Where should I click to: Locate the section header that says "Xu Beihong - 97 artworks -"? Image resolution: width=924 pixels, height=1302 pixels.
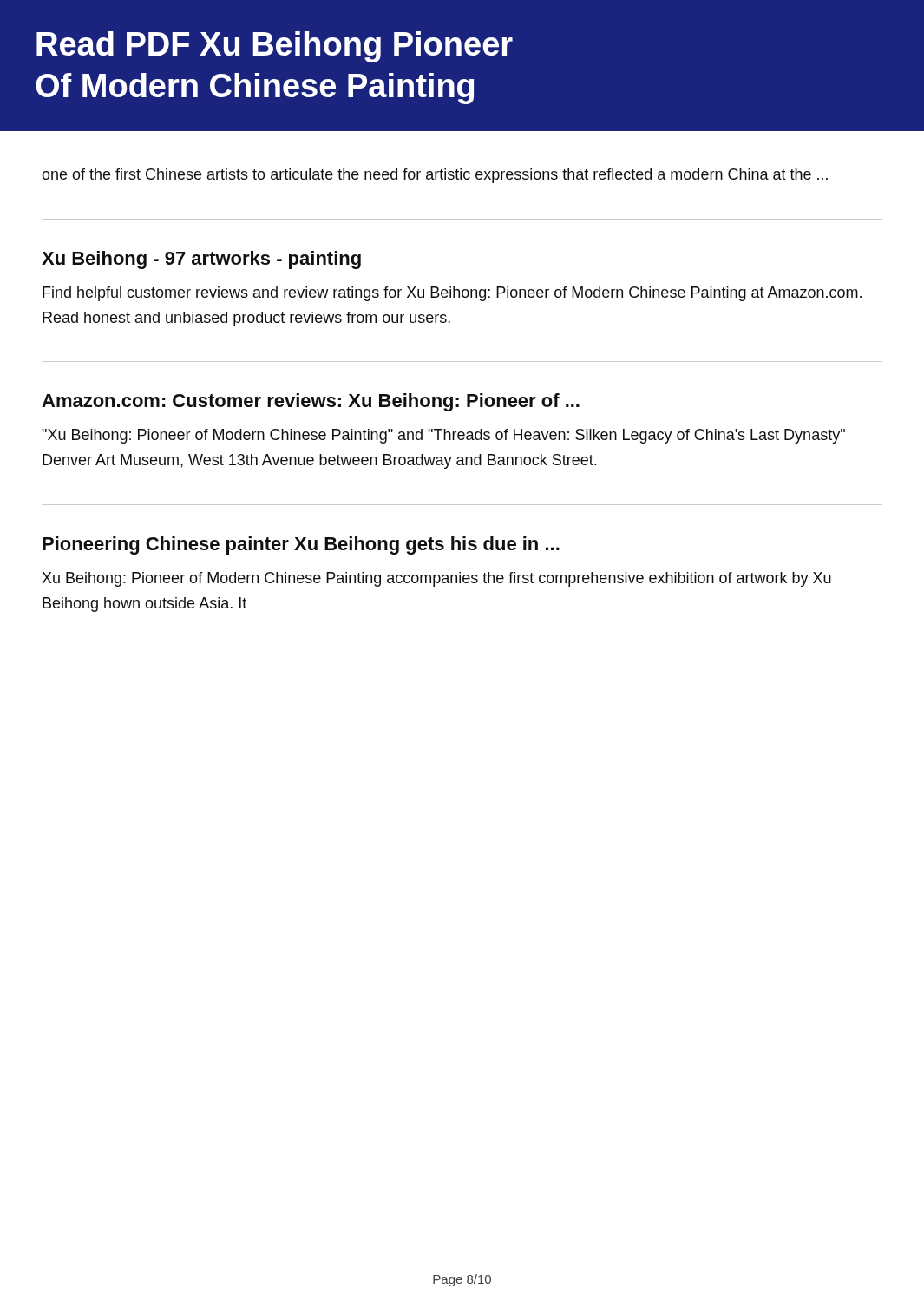tap(202, 258)
